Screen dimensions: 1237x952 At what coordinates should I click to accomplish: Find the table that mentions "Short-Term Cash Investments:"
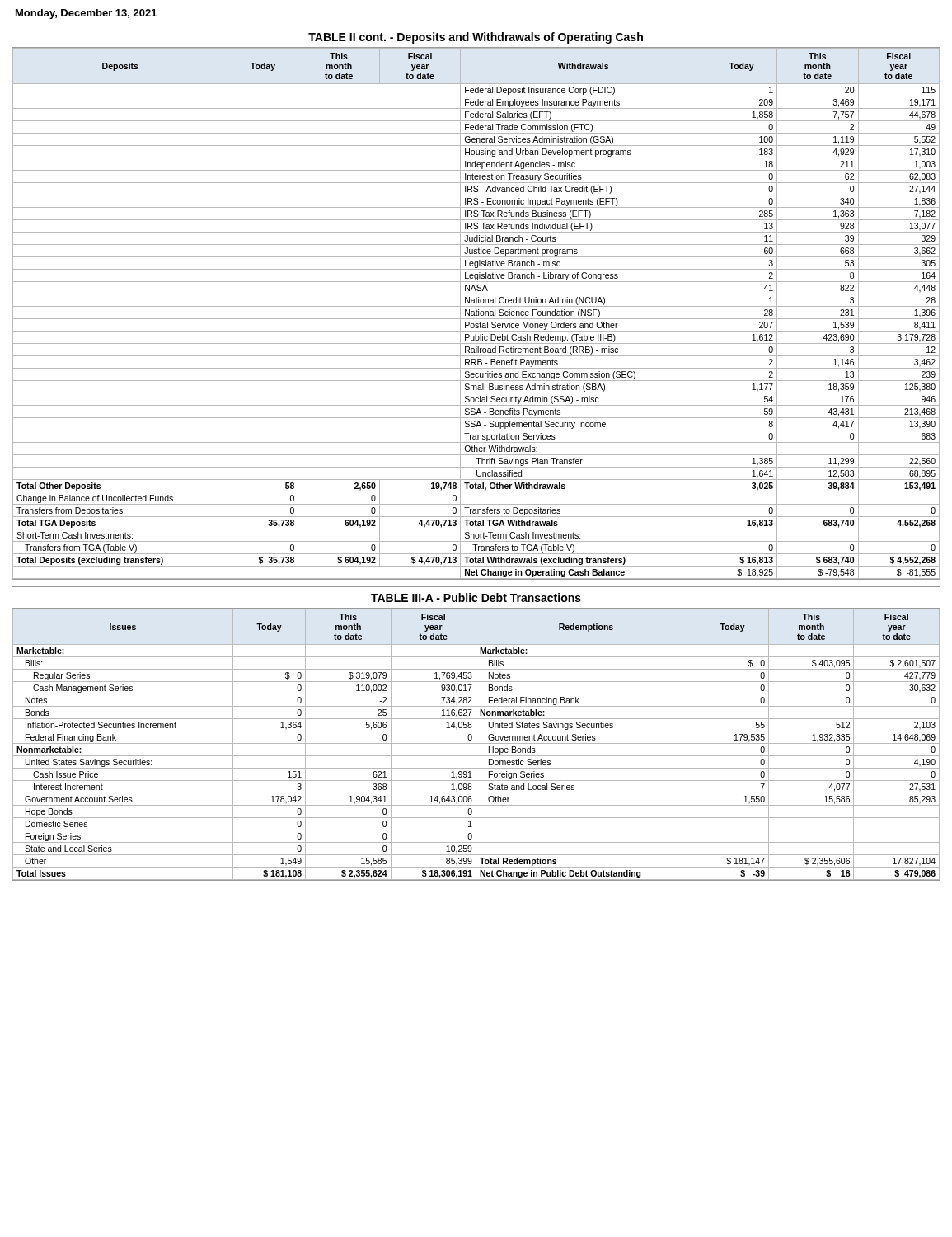coord(476,303)
